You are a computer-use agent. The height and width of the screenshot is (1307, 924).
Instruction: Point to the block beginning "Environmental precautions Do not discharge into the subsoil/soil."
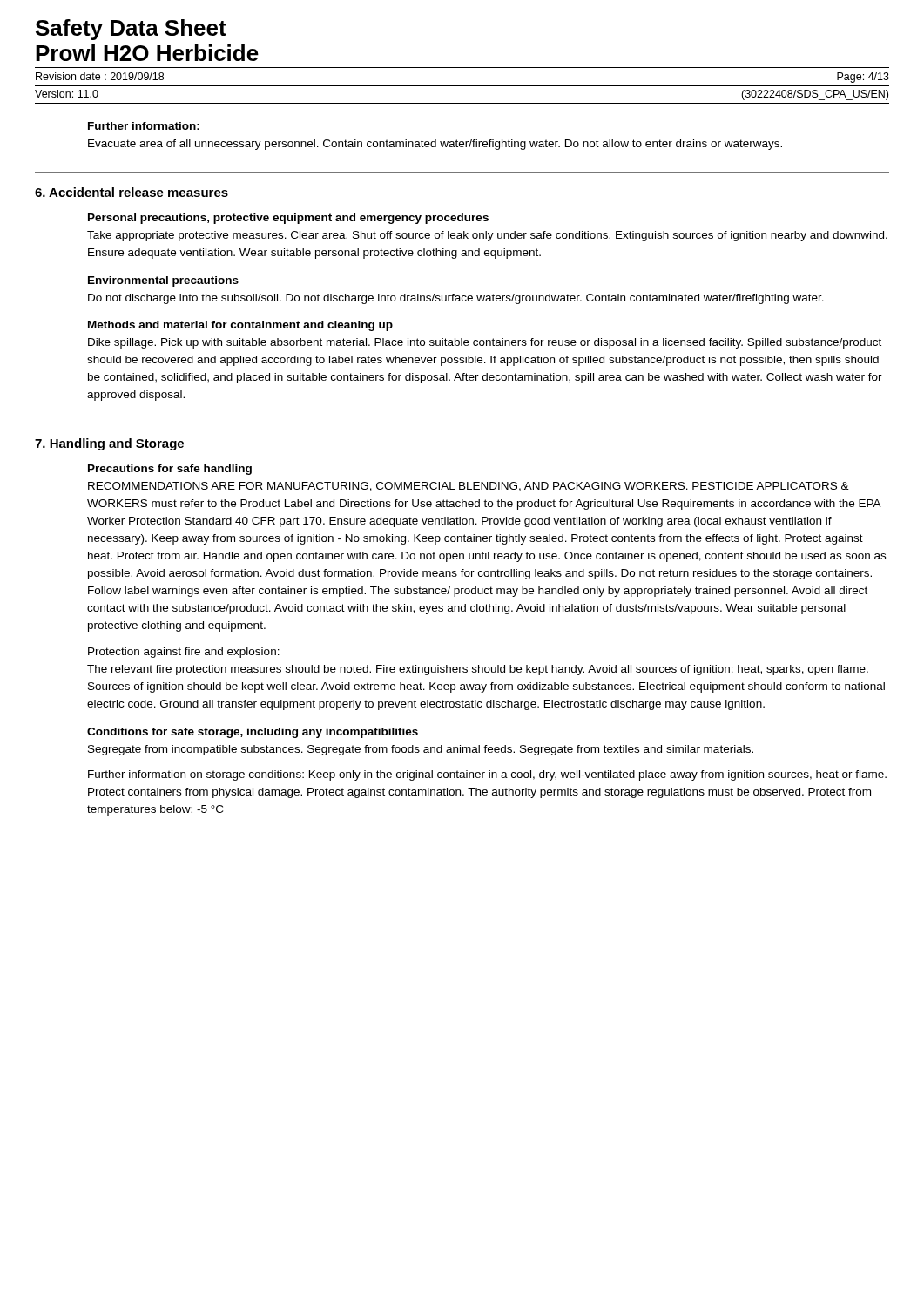(x=488, y=290)
